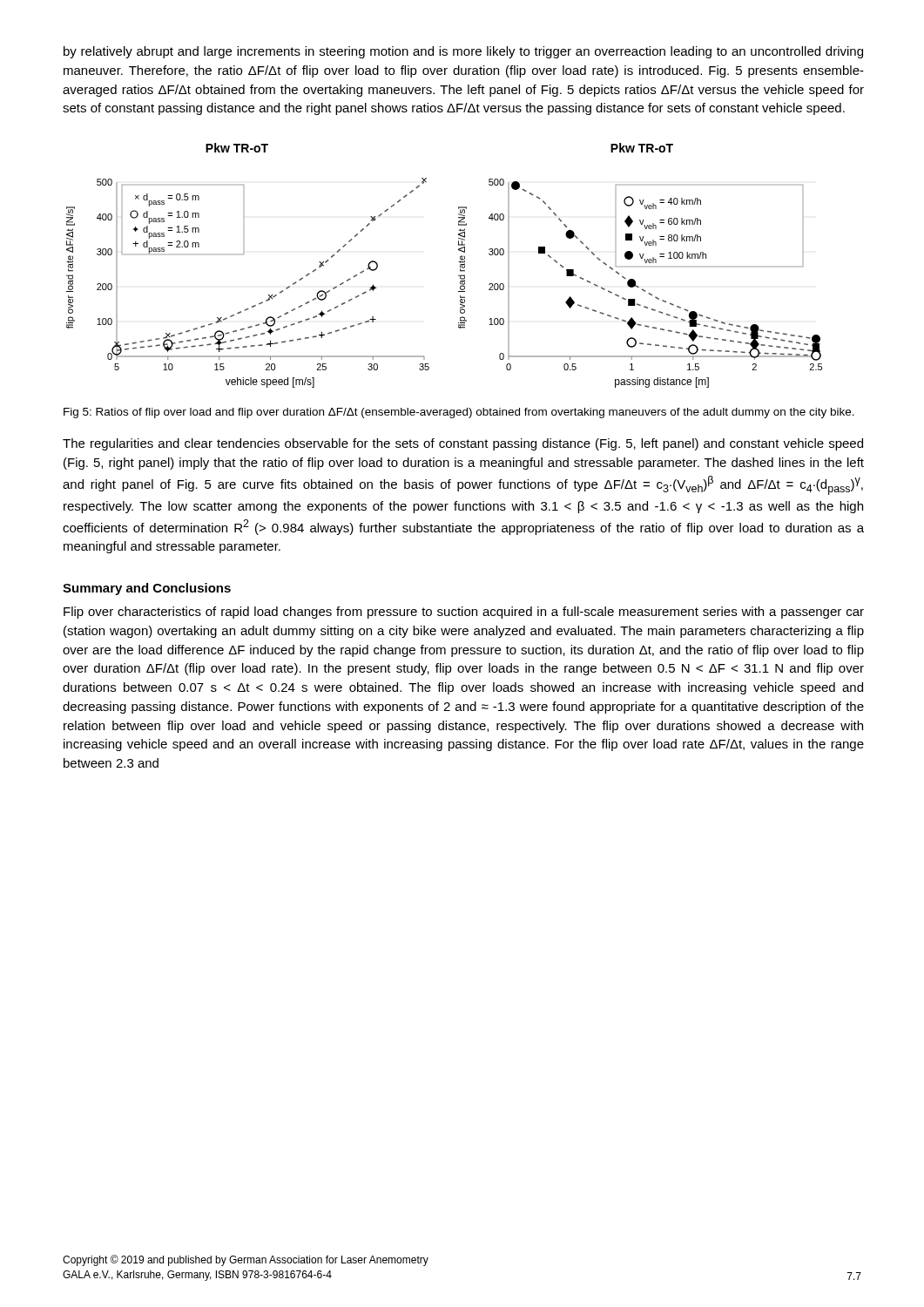Click on the passage starting "Flip over characteristics of rapid"

(463, 687)
